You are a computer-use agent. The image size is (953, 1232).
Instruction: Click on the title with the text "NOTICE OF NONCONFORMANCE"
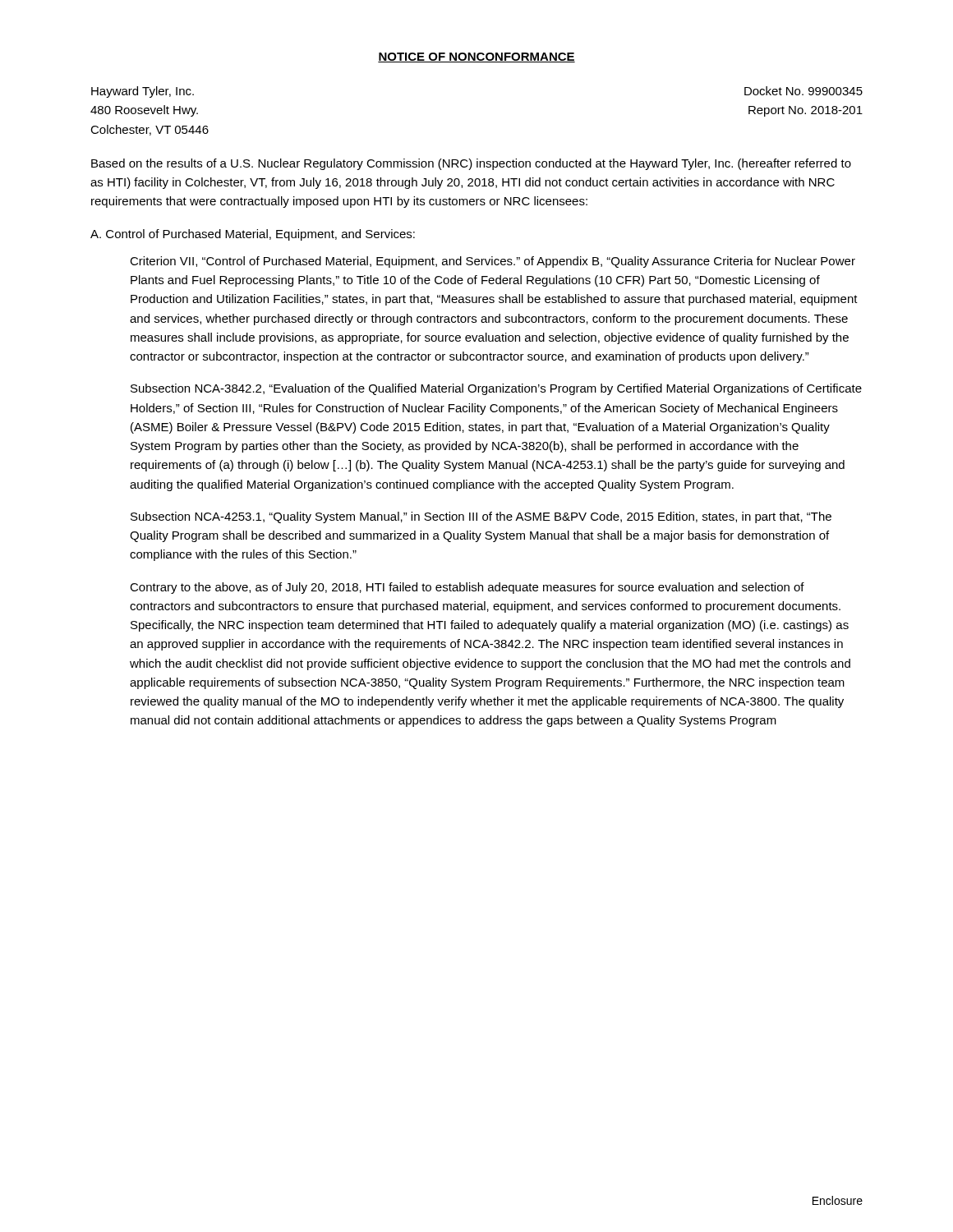[x=476, y=56]
